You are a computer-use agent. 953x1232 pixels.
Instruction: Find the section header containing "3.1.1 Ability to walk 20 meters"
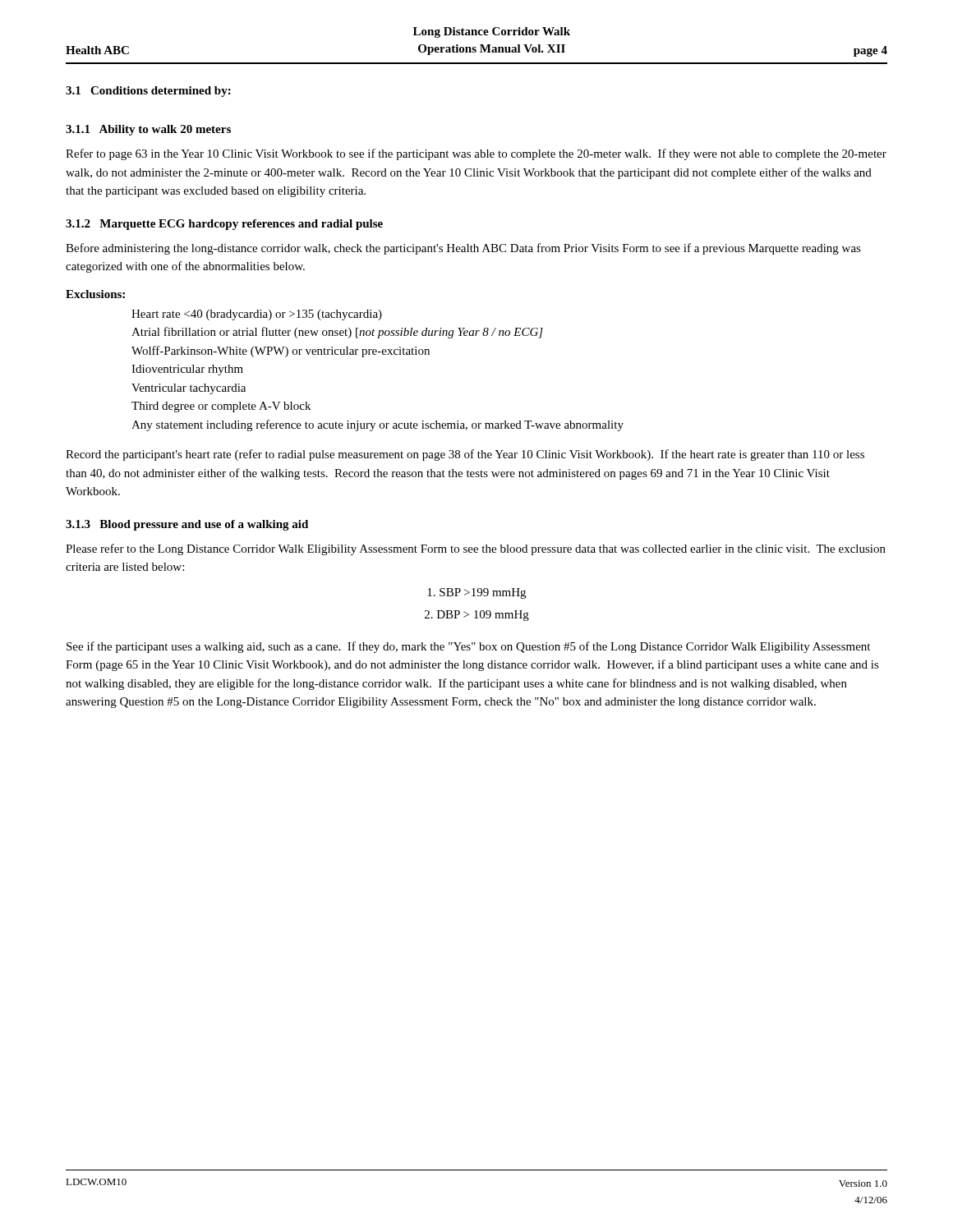(x=148, y=129)
